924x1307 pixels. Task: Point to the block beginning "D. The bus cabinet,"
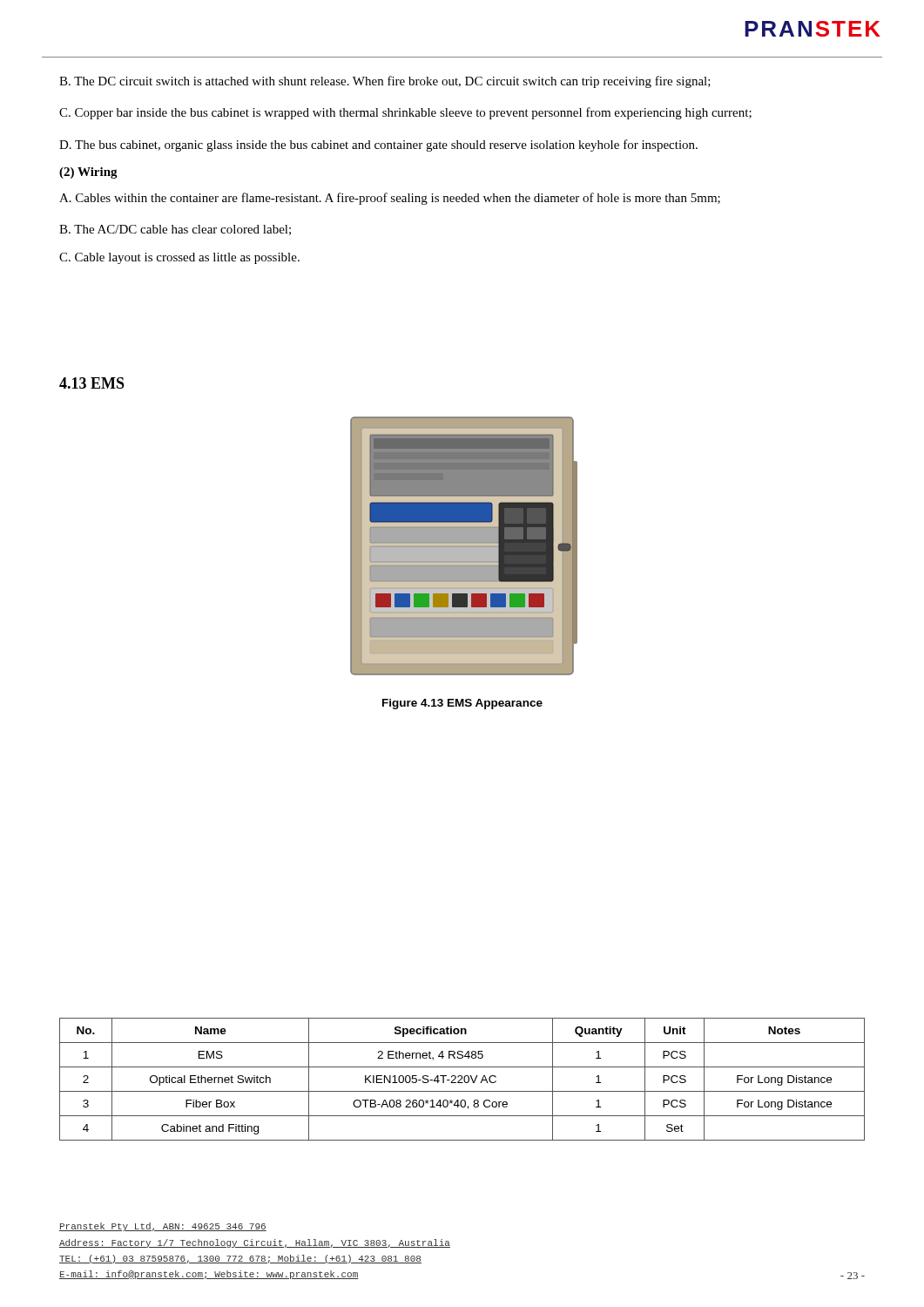click(379, 144)
